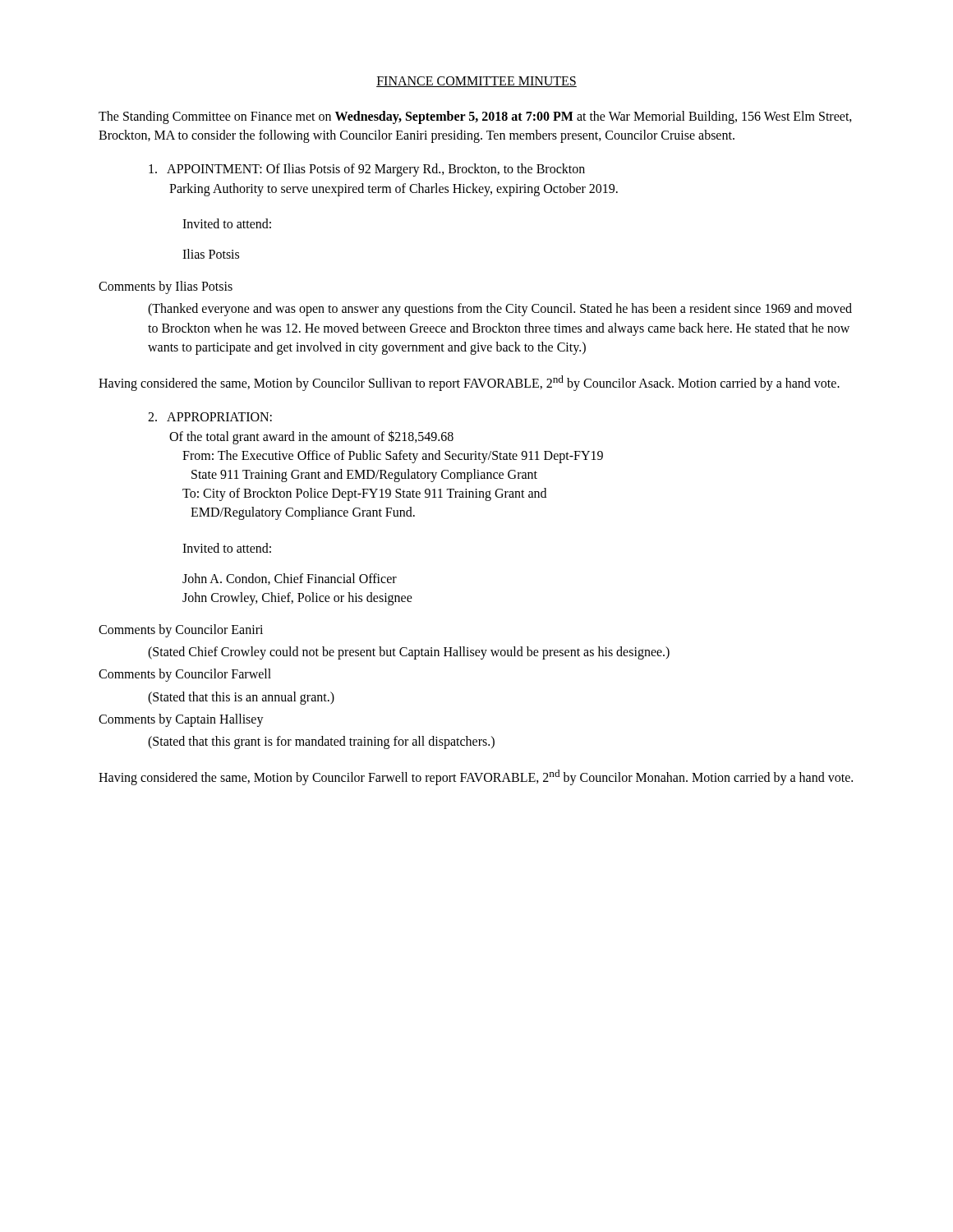Viewport: 953px width, 1232px height.
Task: Point to the block beginning "APPOINTMENT: Of Ilias Potsis of 92 Margery"
Action: (383, 180)
